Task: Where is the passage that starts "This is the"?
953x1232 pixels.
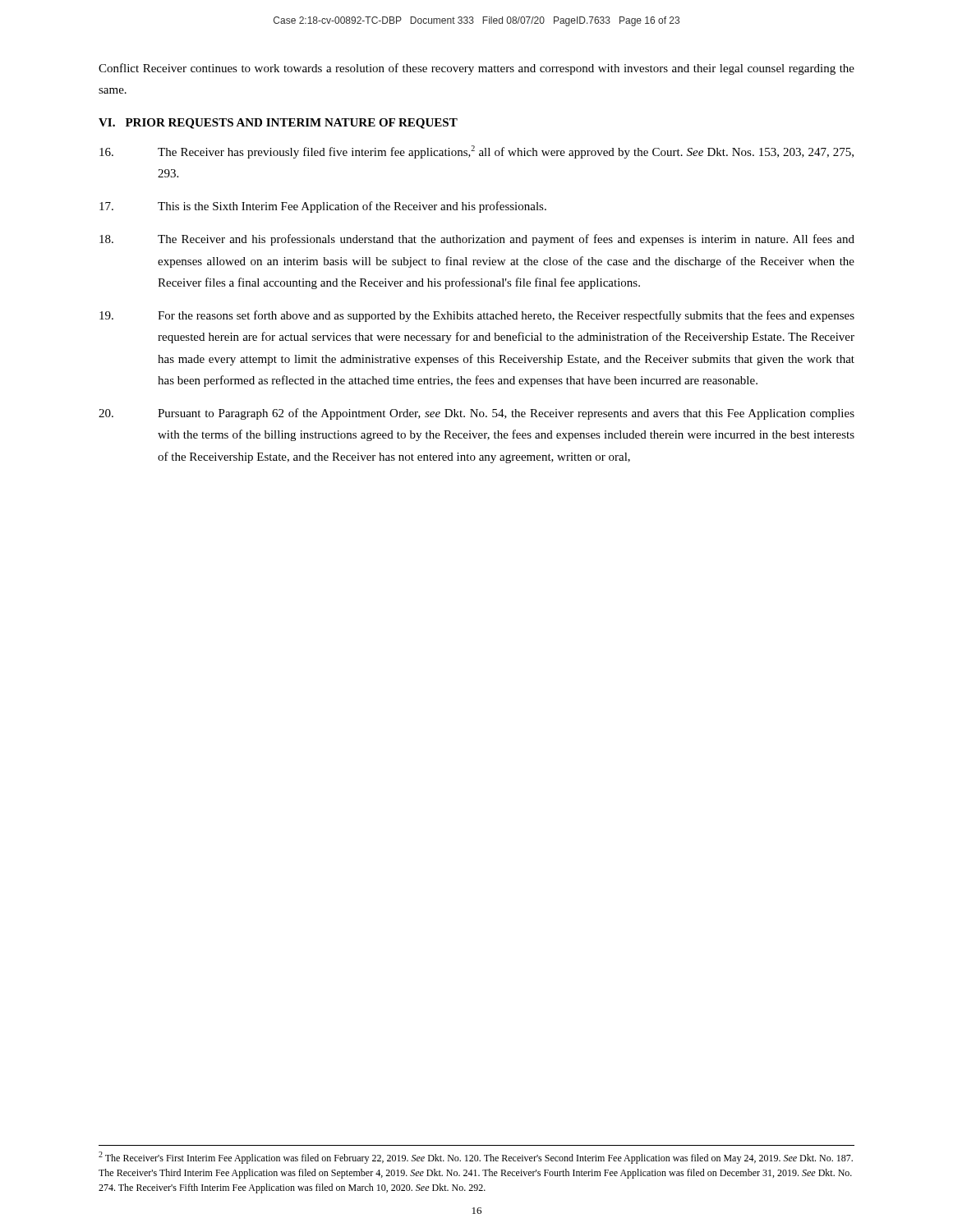Action: pyautogui.click(x=476, y=206)
